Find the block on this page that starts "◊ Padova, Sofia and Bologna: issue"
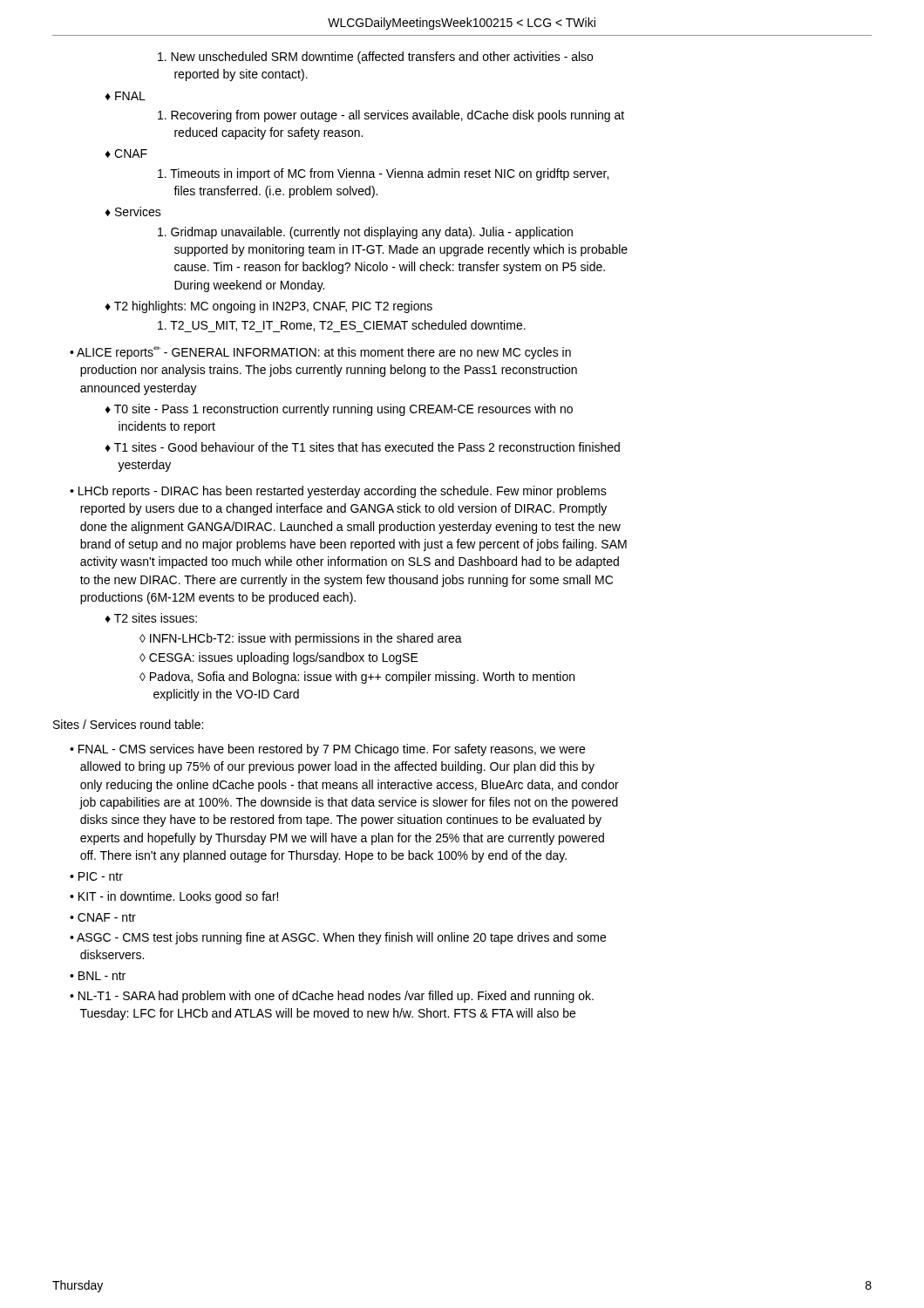924x1308 pixels. [357, 686]
